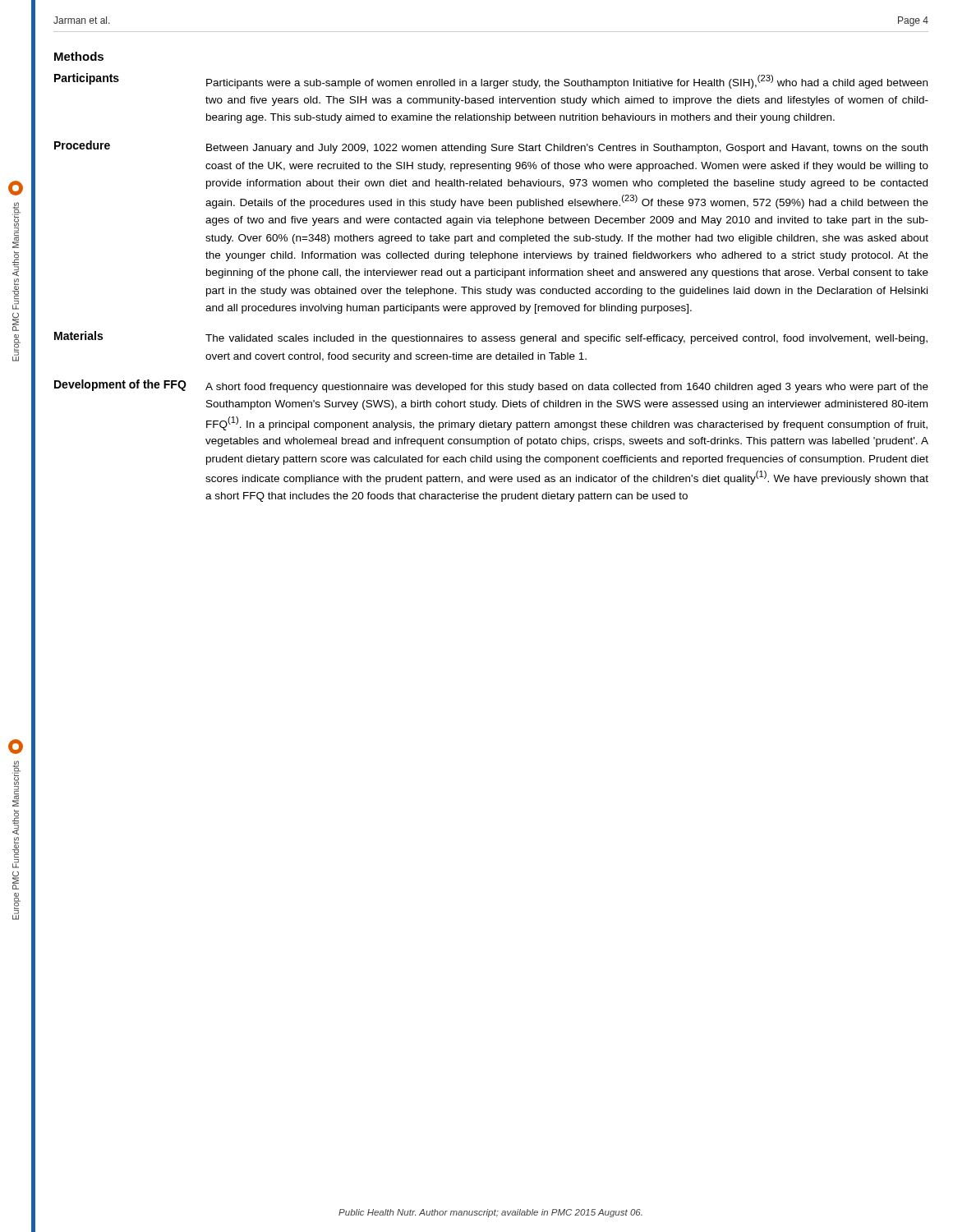
Task: Locate the text block starting "Development of the"
Action: click(120, 384)
